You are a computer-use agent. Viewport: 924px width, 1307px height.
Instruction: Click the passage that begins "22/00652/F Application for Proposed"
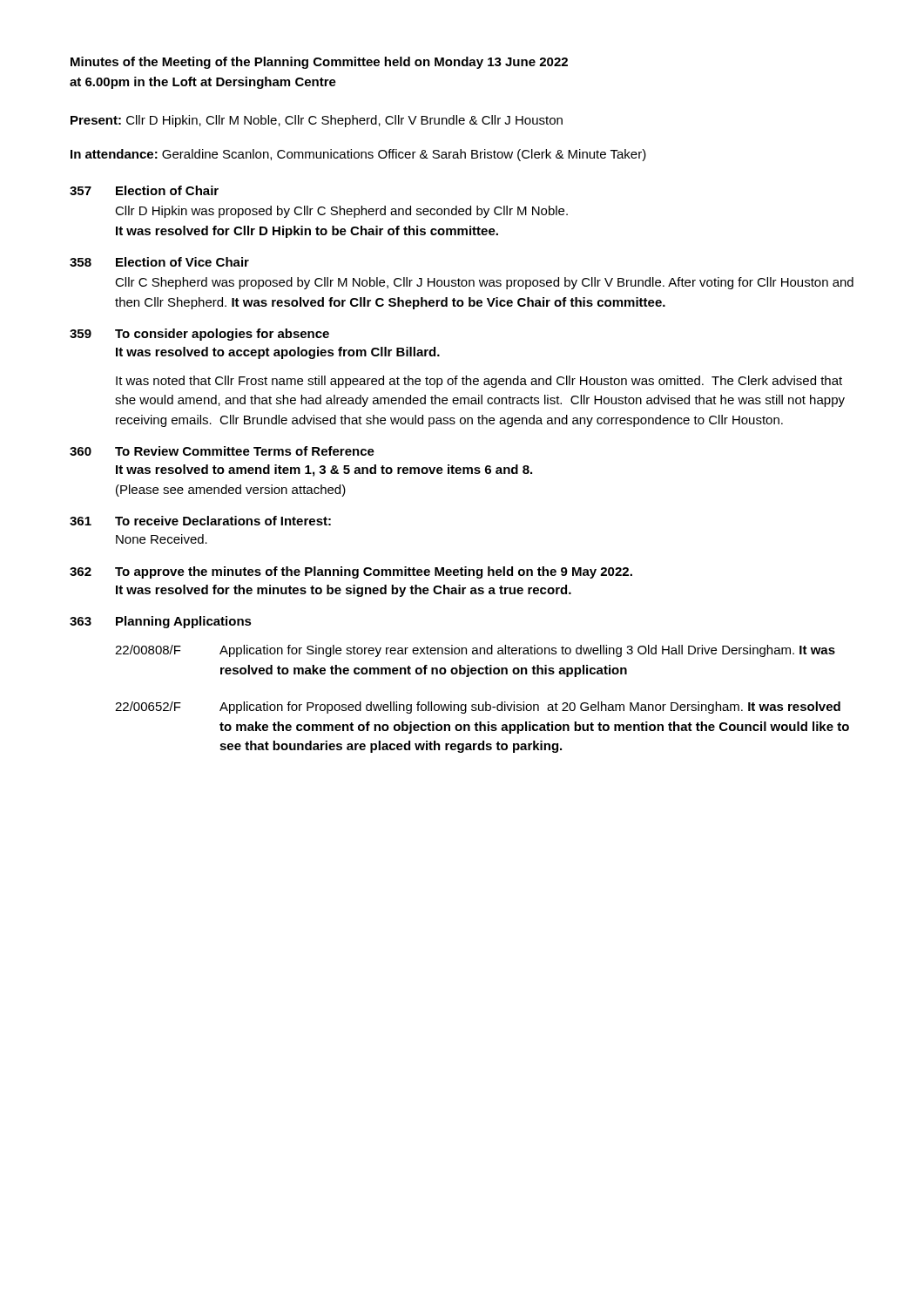point(485,726)
